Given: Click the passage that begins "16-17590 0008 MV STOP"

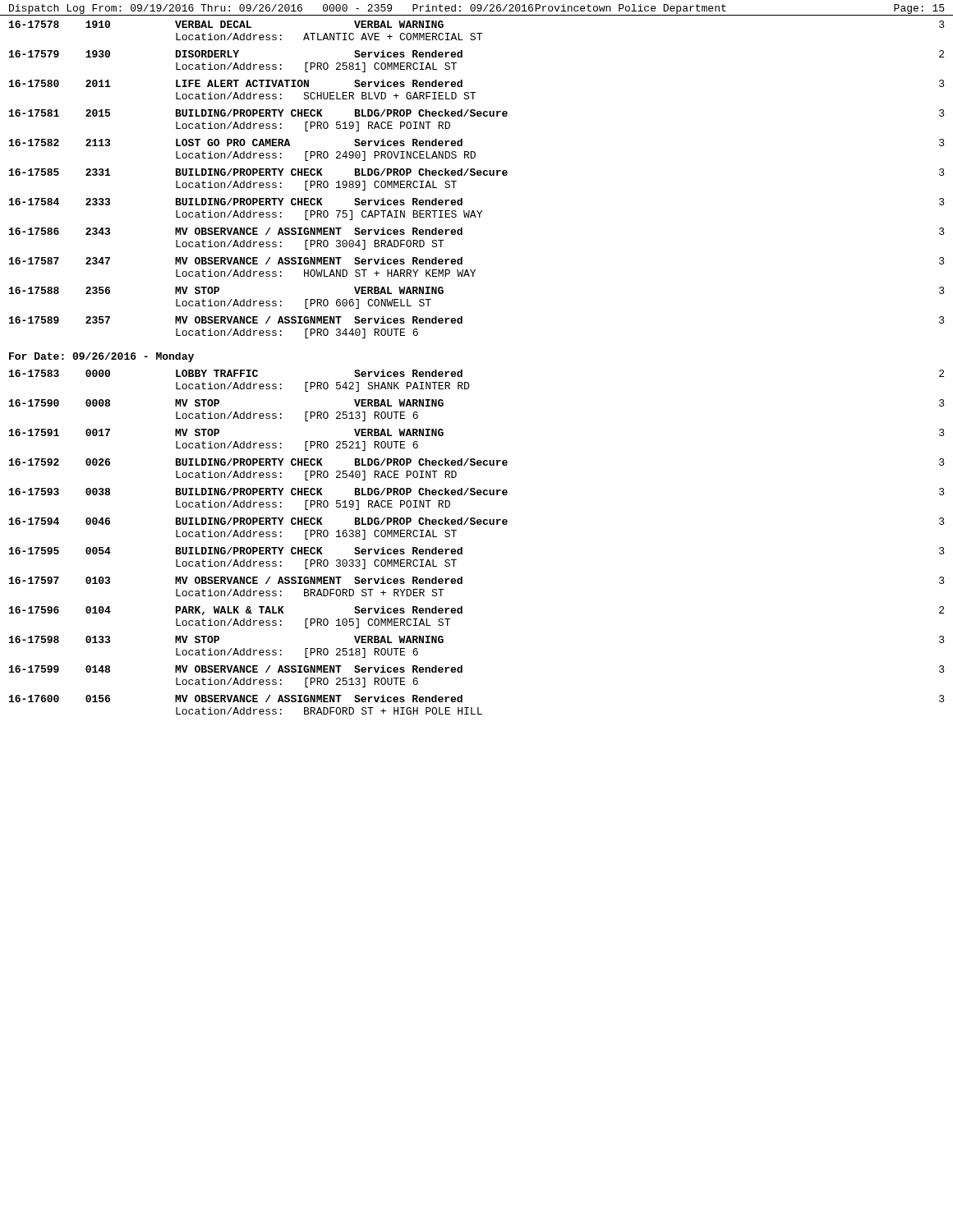Looking at the screenshot, I should 37,403.
